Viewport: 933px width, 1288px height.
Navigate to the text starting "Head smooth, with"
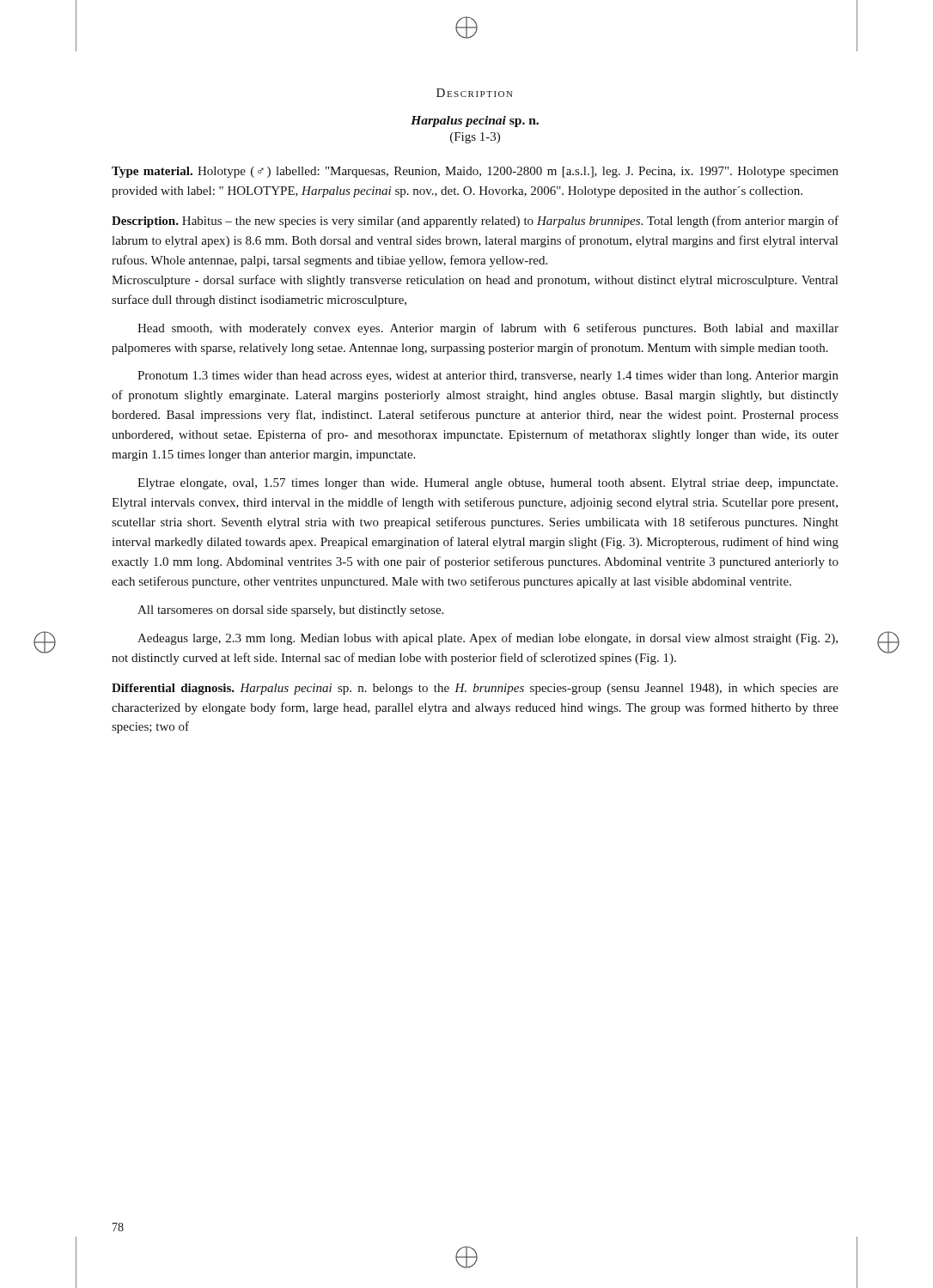click(475, 337)
